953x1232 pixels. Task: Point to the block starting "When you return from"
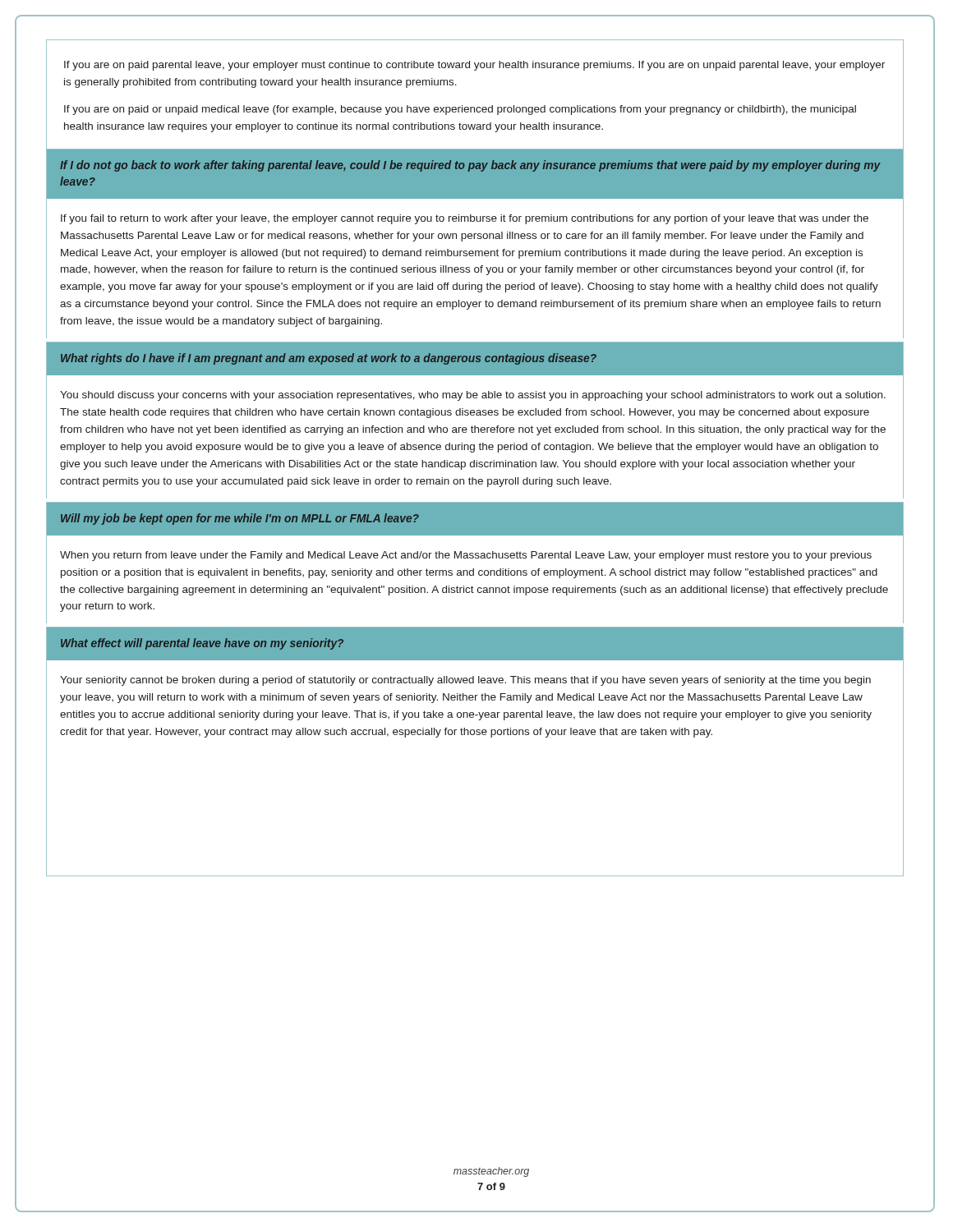[474, 580]
